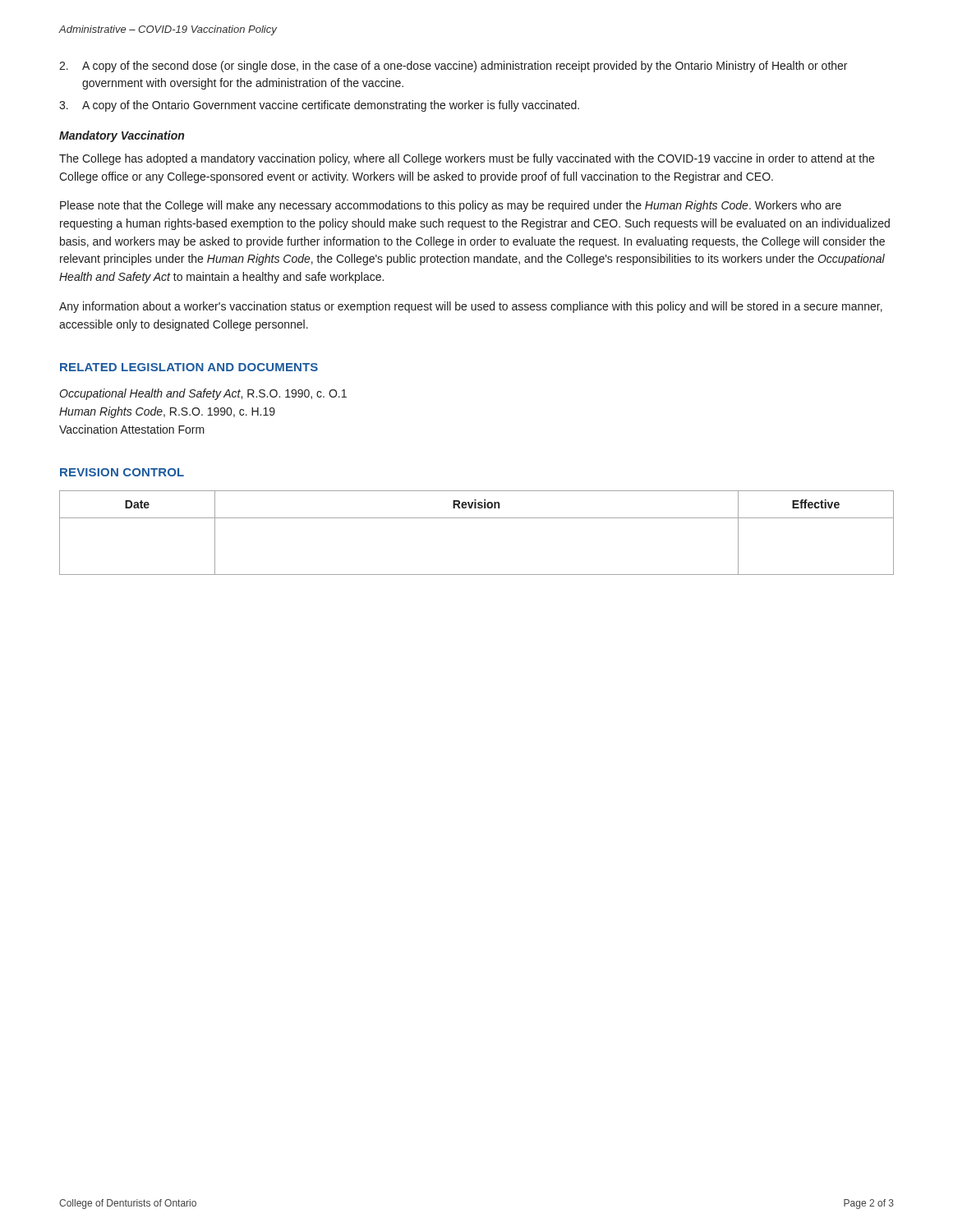The height and width of the screenshot is (1232, 953).
Task: Select the element starting "Occupational Health and"
Action: pos(203,411)
